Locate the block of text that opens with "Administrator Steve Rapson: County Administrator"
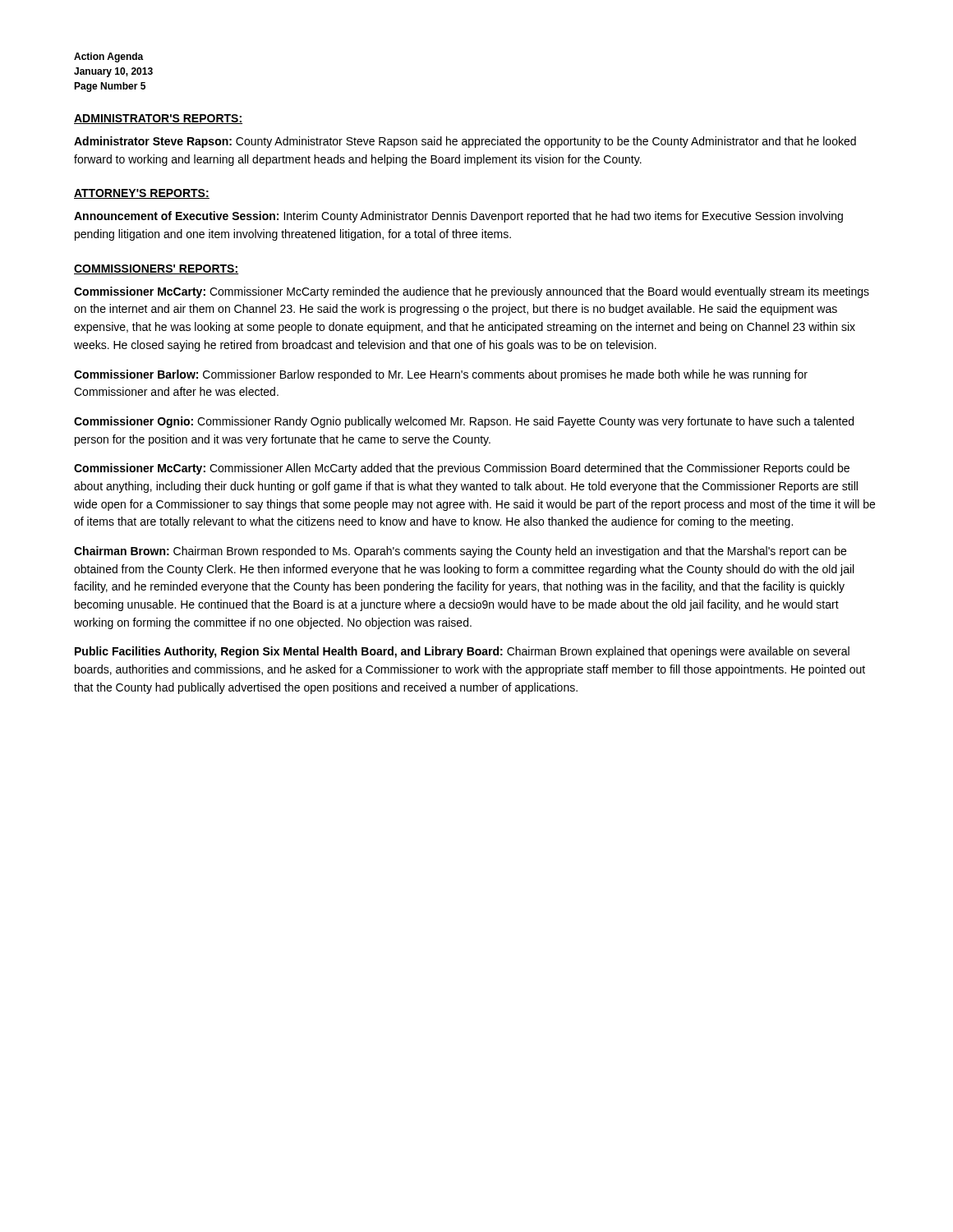The image size is (953, 1232). [465, 150]
